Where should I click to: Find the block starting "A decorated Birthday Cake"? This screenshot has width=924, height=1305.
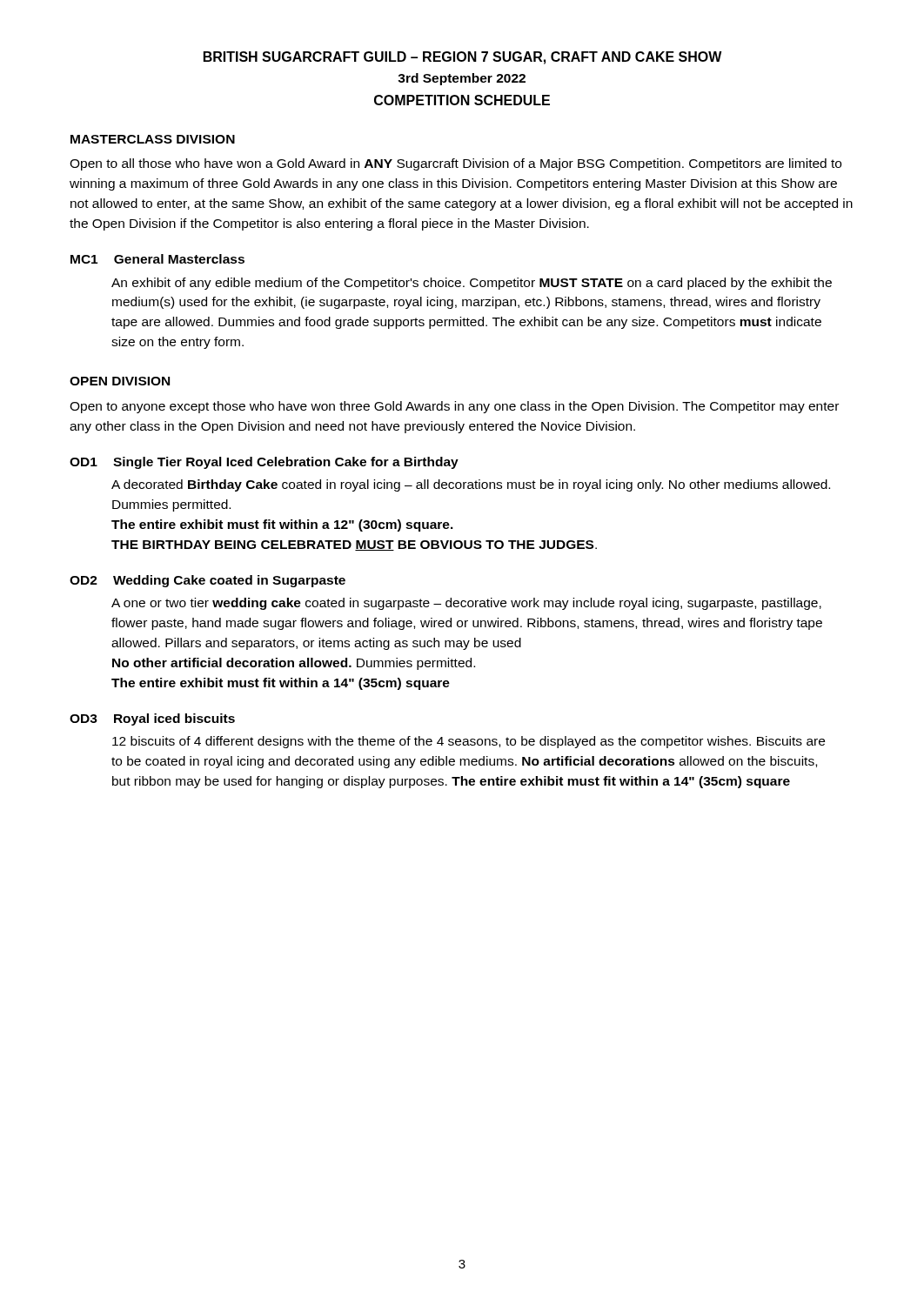point(471,485)
